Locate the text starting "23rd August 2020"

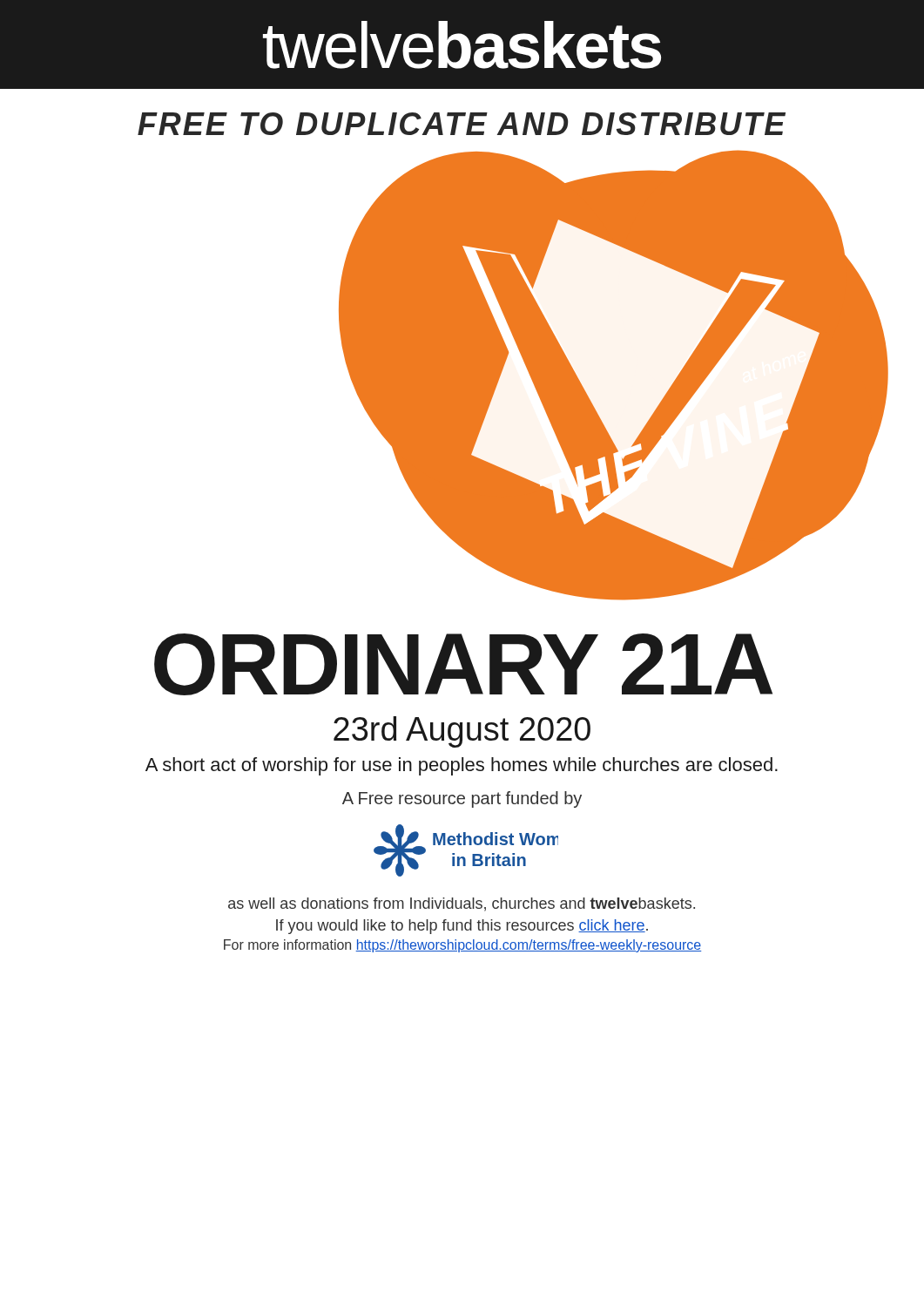point(462,729)
